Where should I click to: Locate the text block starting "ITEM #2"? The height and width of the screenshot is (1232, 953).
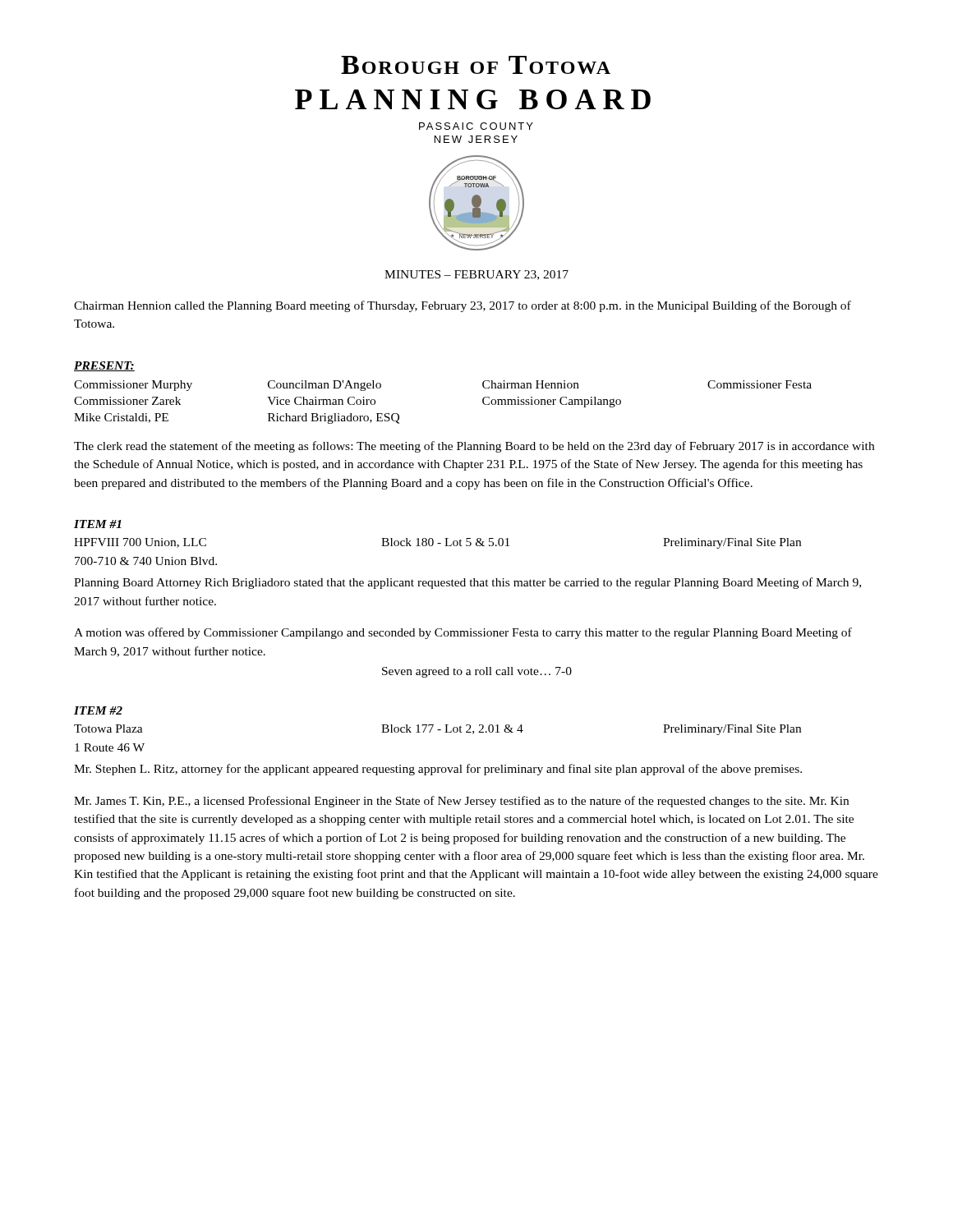[x=98, y=710]
